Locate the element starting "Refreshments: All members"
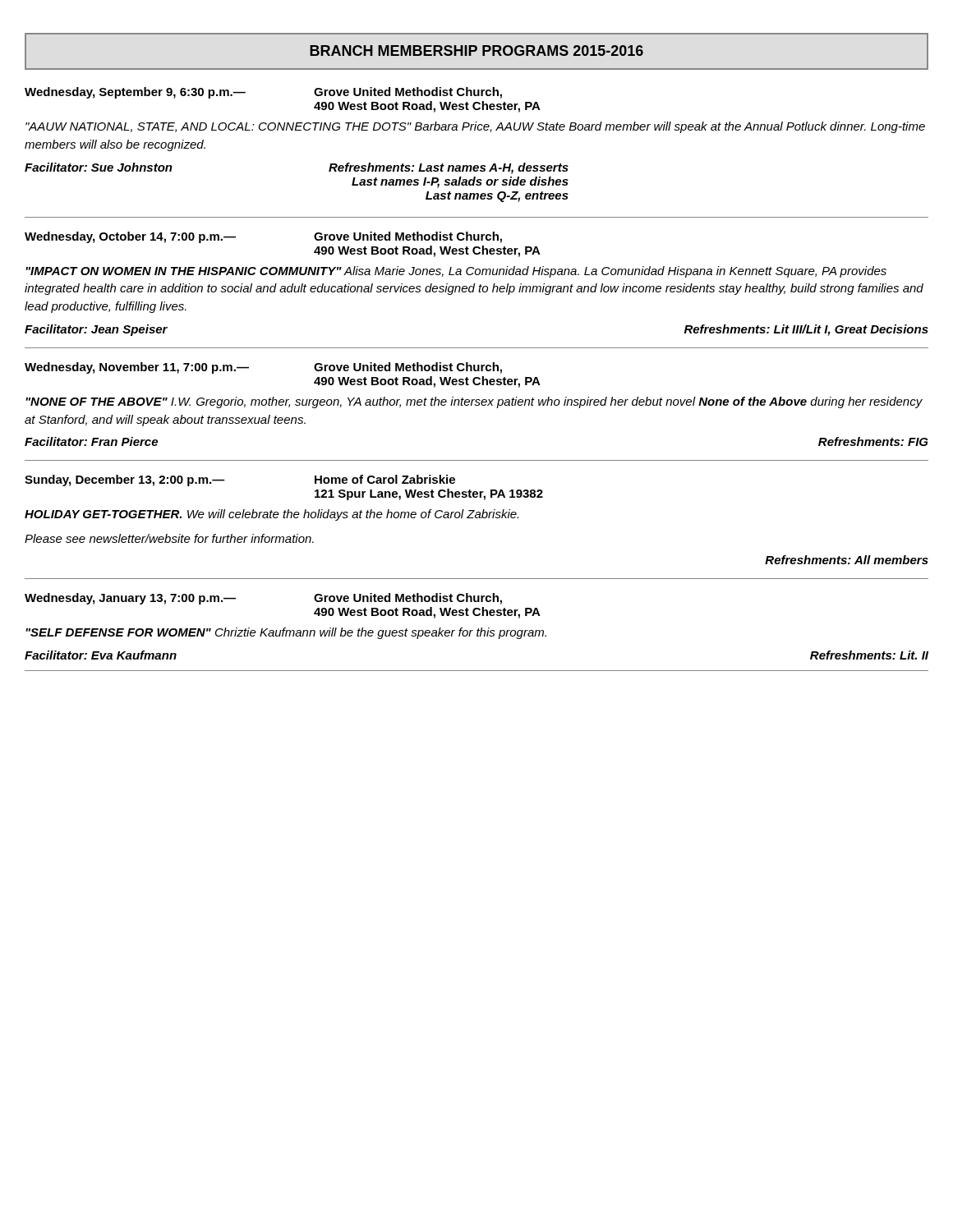Image resolution: width=953 pixels, height=1232 pixels. (x=847, y=560)
